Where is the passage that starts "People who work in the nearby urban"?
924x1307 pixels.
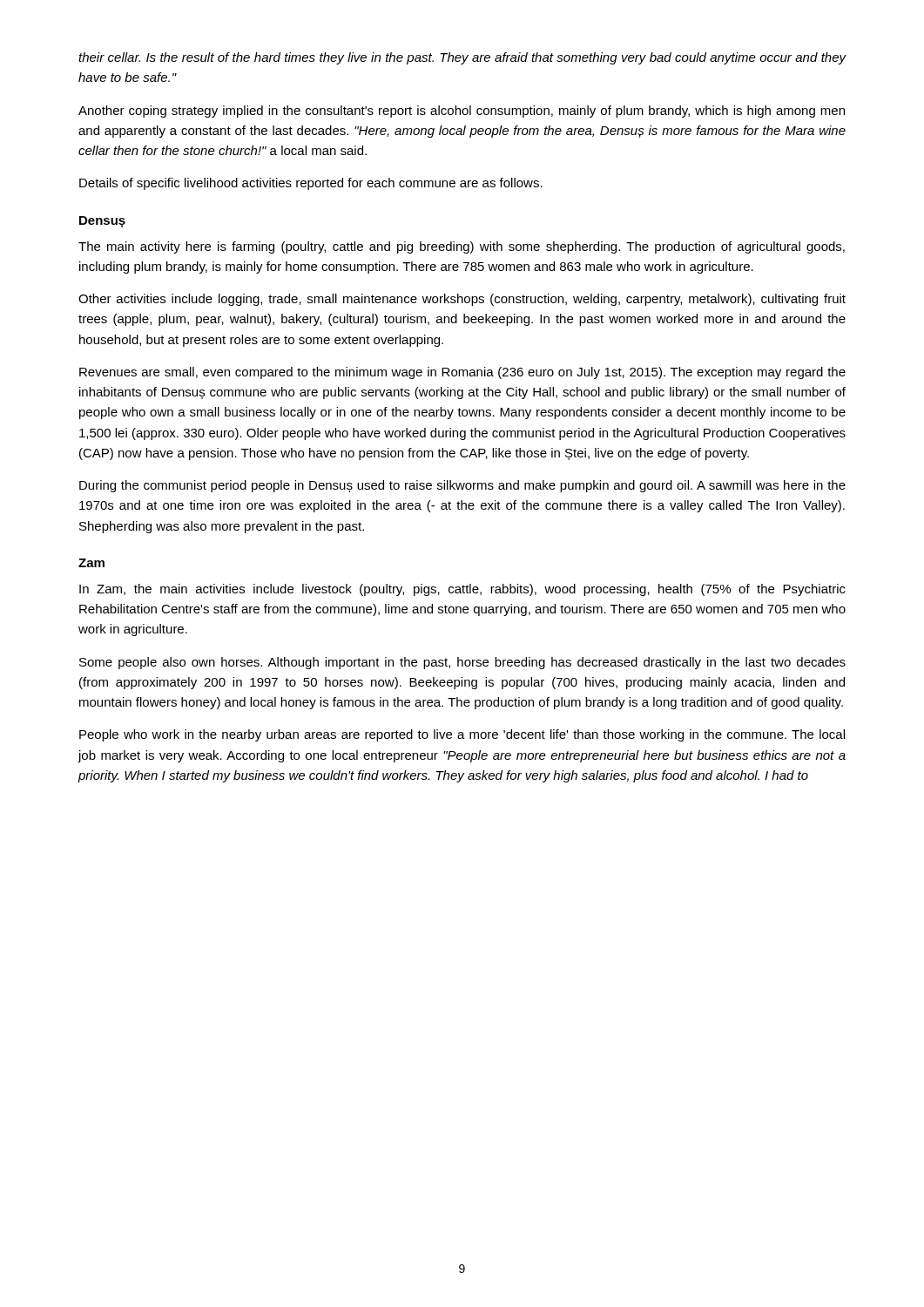(x=462, y=755)
